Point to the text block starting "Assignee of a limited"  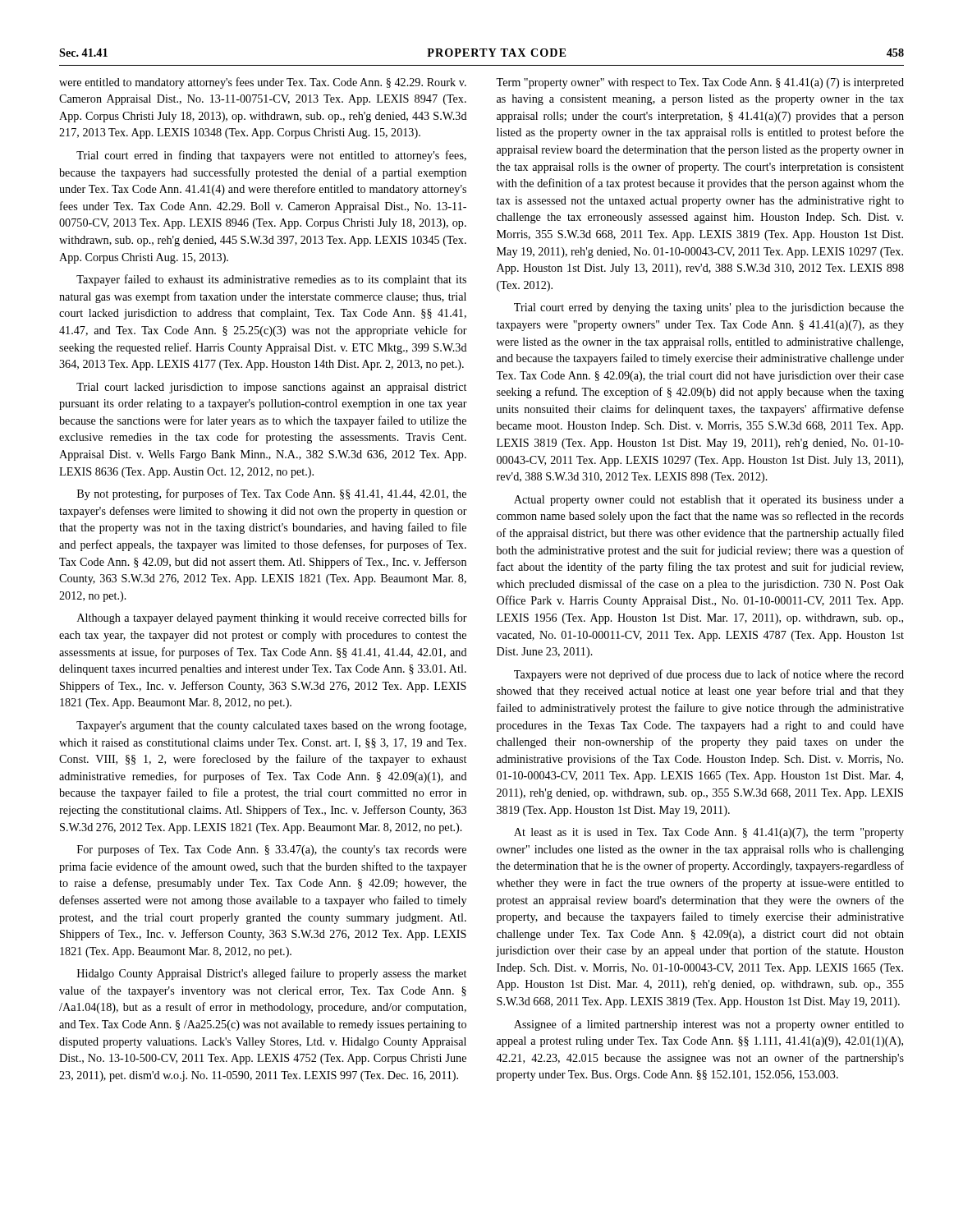coord(700,1050)
